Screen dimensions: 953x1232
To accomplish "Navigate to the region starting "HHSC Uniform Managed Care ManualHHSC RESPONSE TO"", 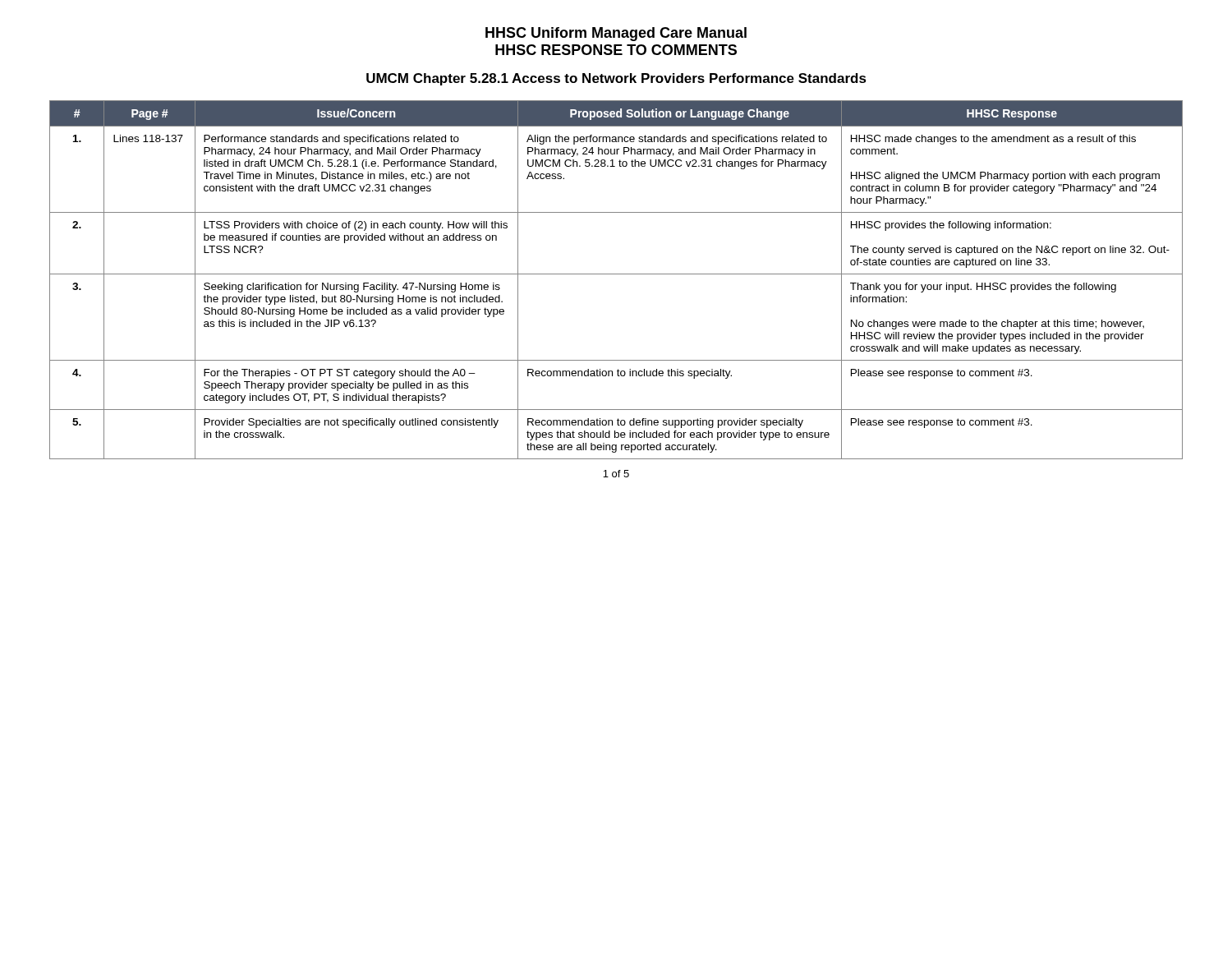I will coord(616,42).
